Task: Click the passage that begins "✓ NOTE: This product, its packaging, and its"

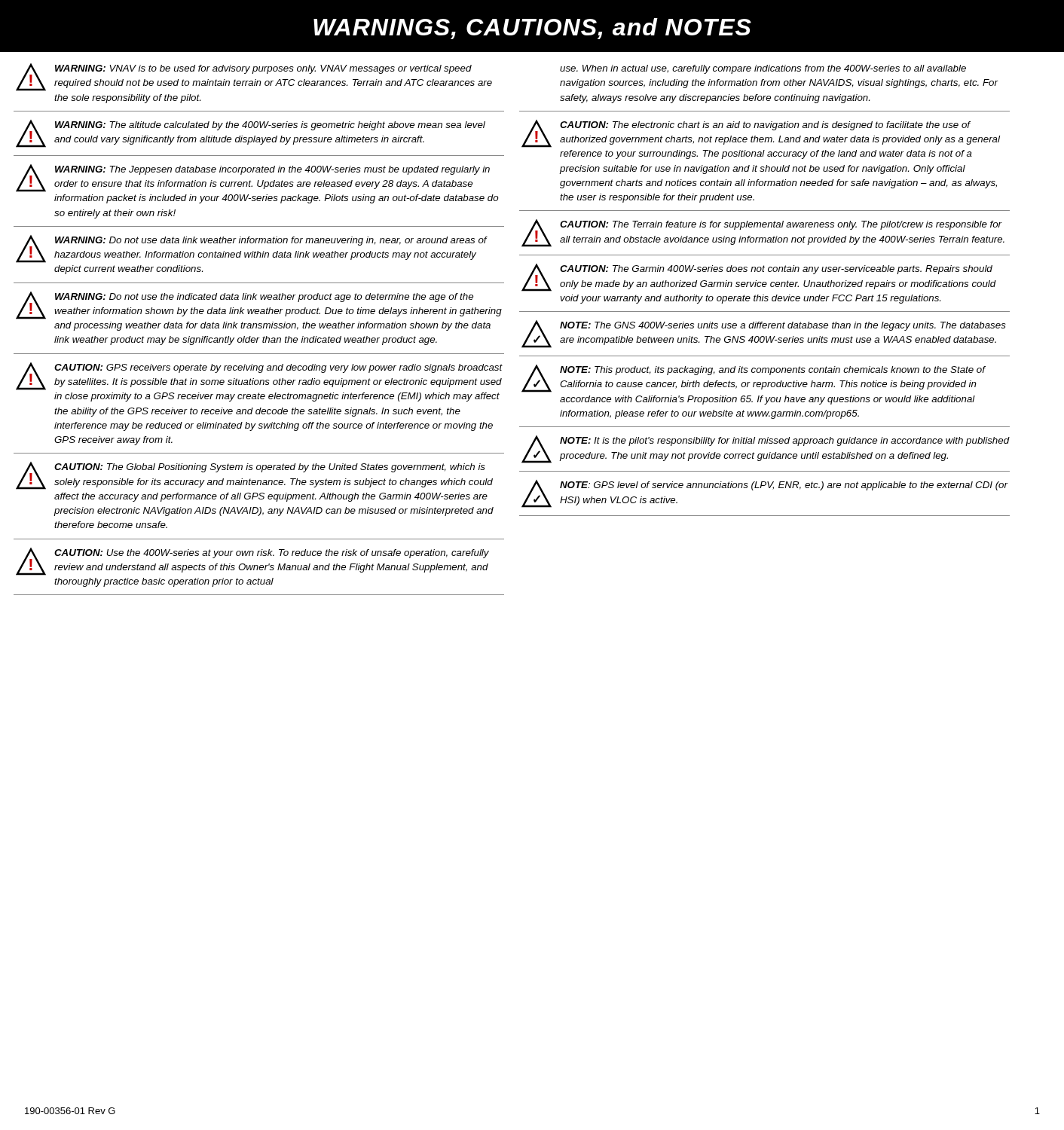Action: tap(764, 392)
